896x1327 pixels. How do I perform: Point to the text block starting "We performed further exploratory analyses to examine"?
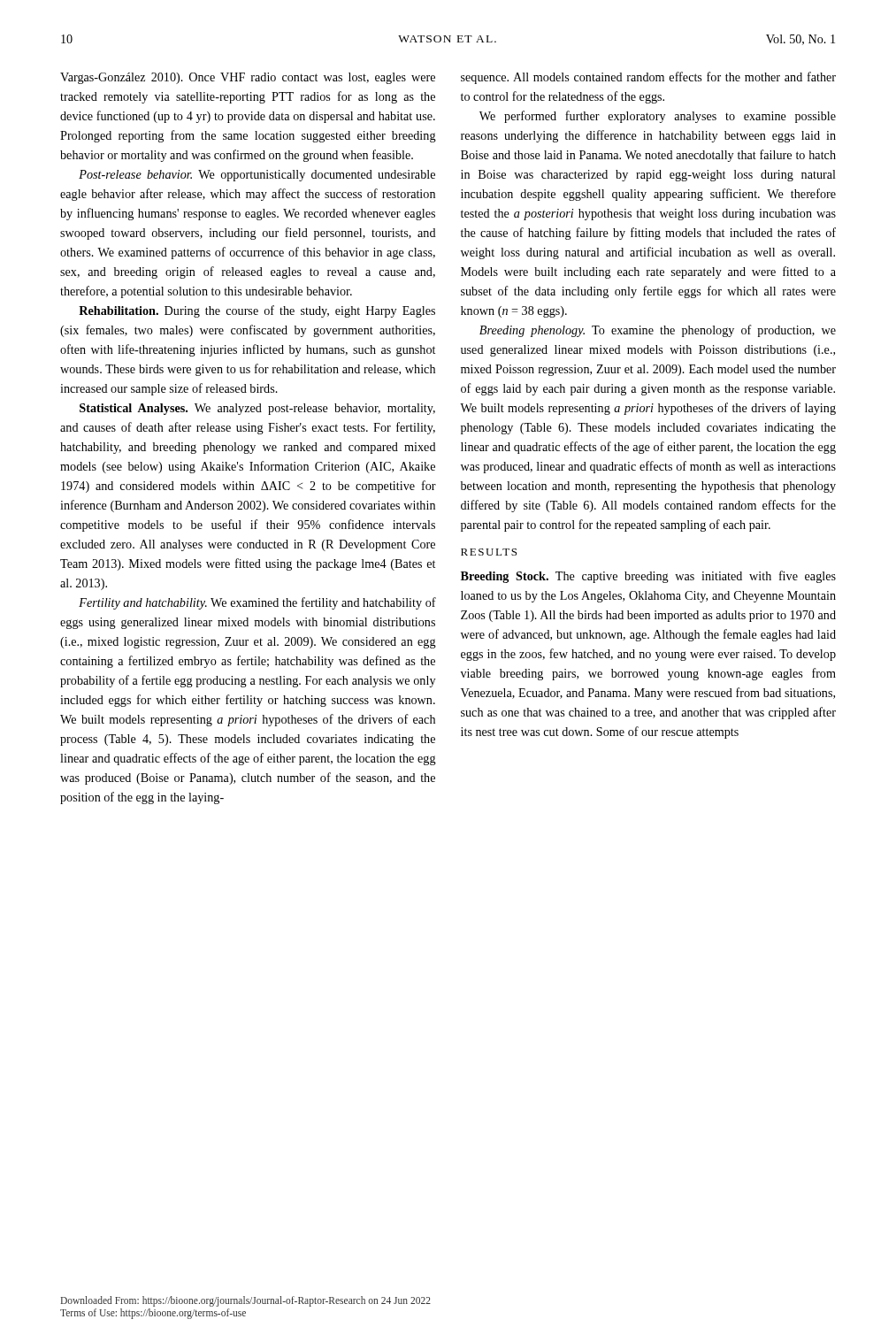coord(648,213)
